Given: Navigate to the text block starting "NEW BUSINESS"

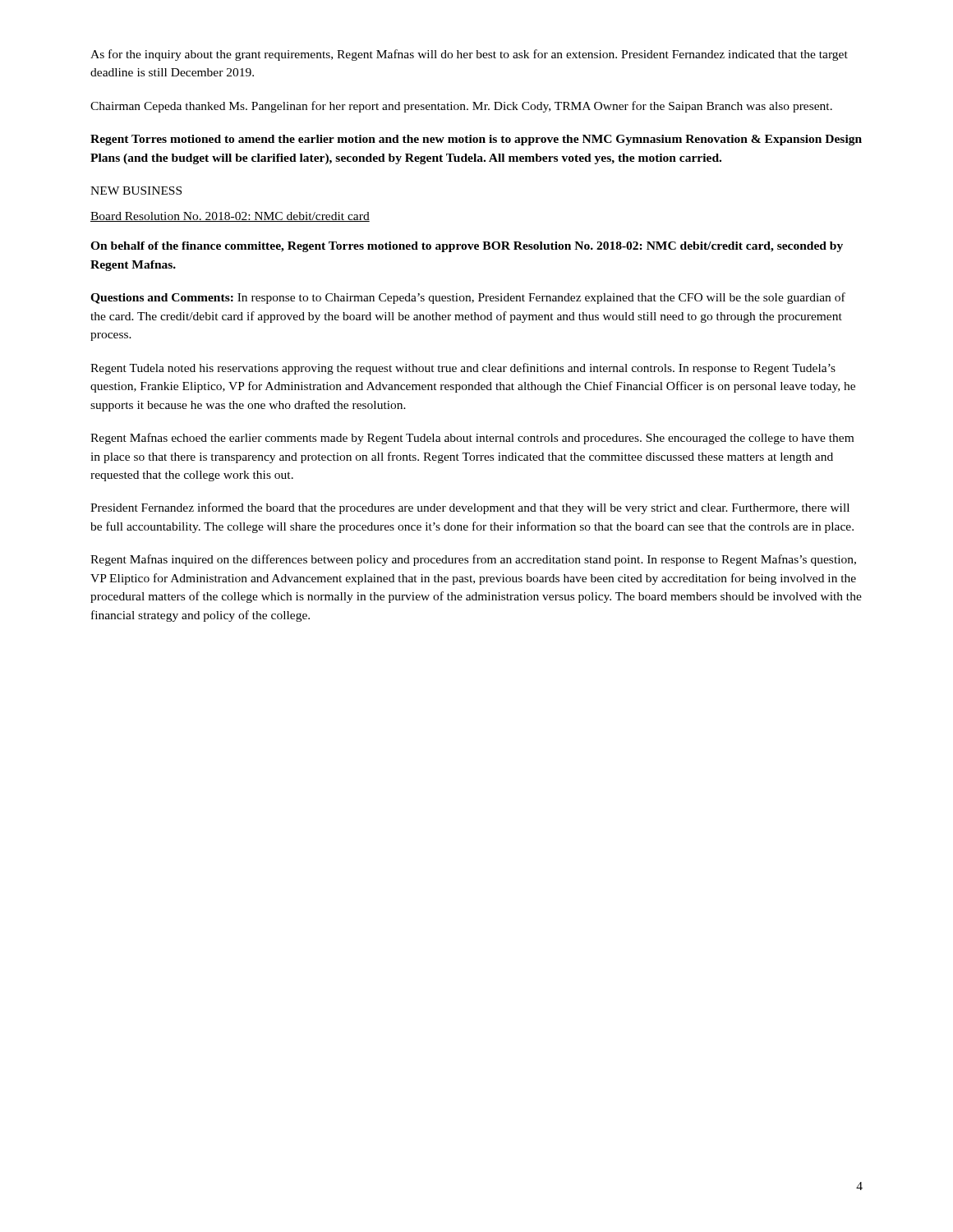Looking at the screenshot, I should point(136,190).
